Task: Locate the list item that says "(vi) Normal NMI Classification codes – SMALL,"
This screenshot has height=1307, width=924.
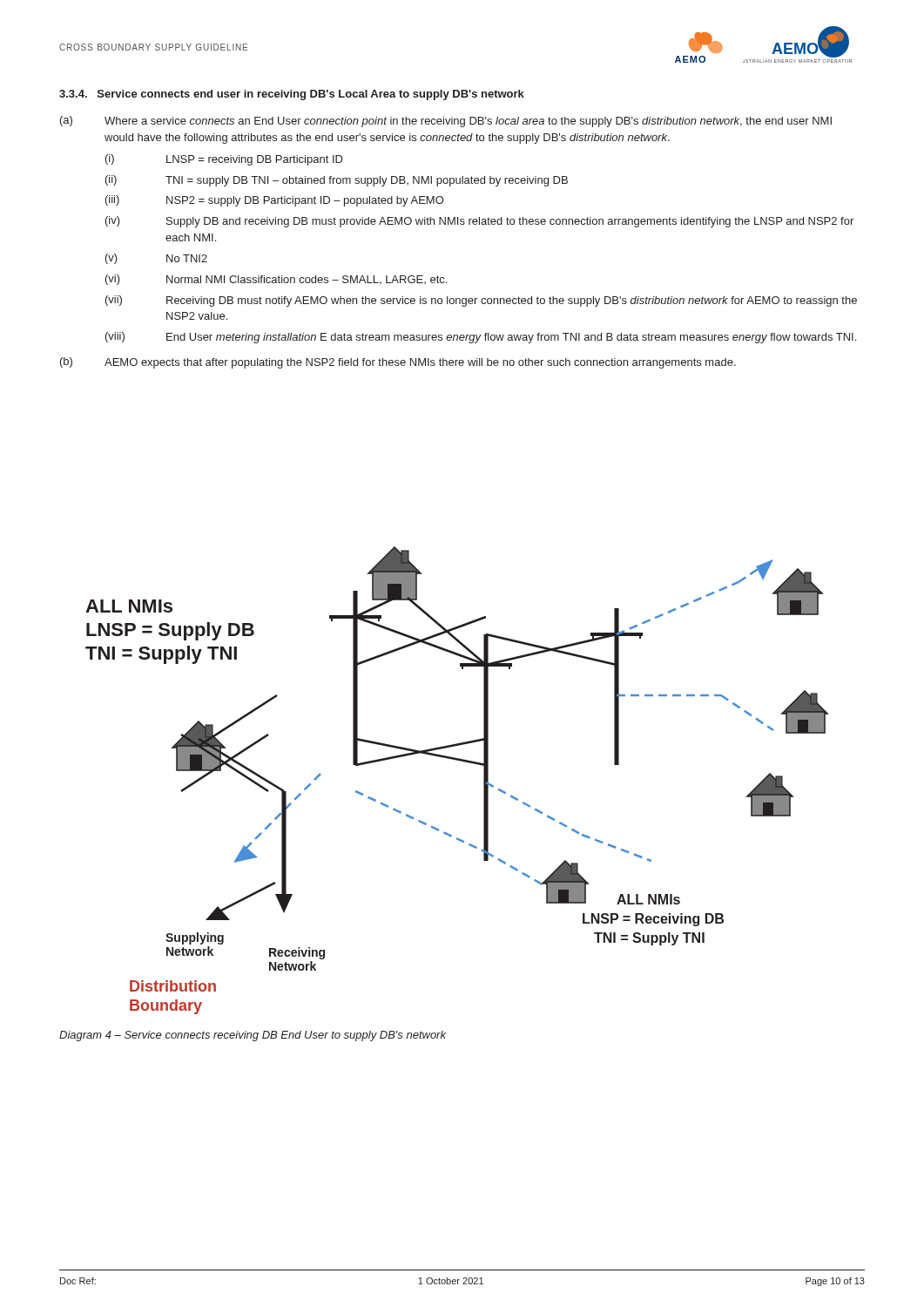Action: [x=276, y=280]
